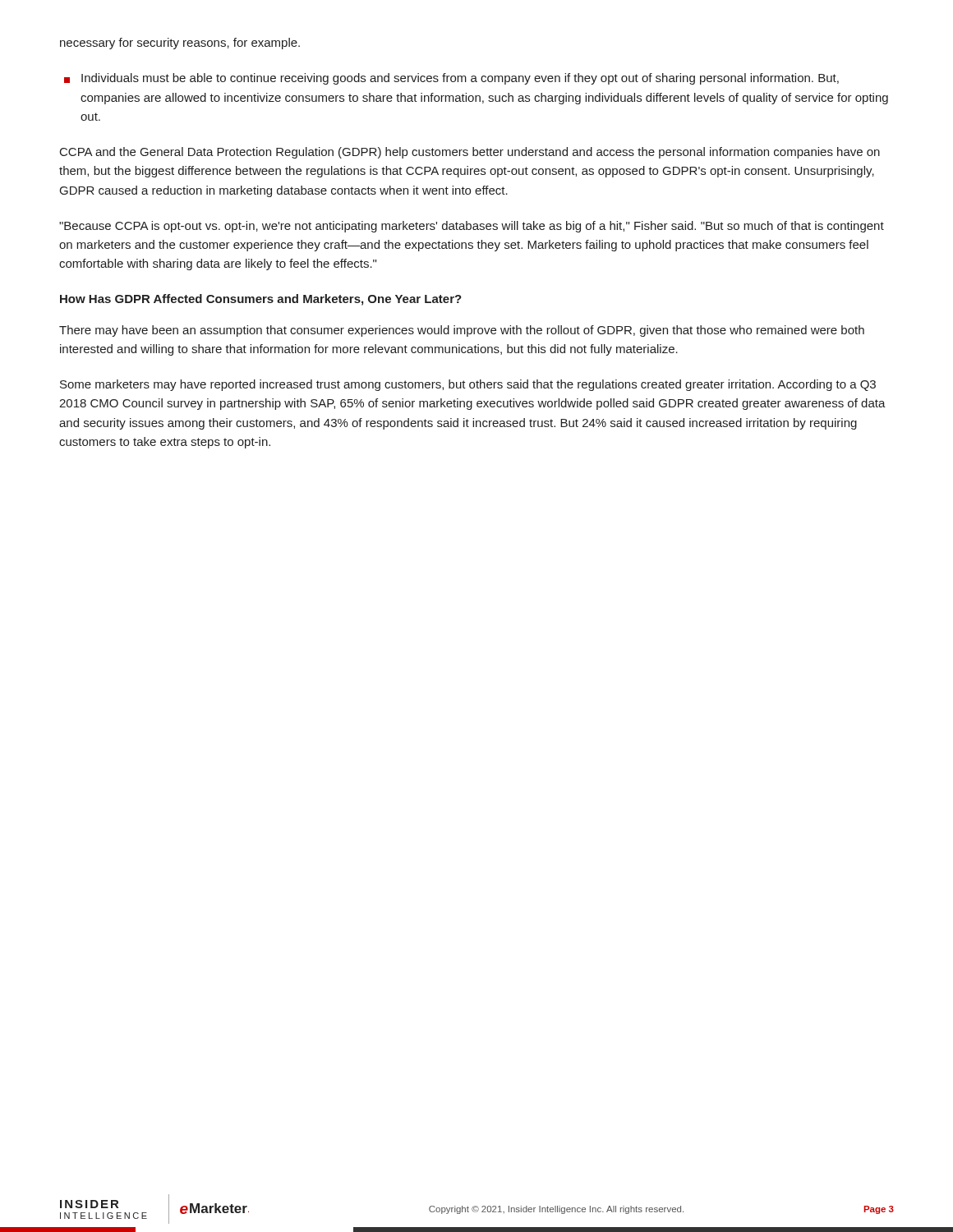Point to the block beginning "There may have"
The width and height of the screenshot is (953, 1232).
point(462,339)
